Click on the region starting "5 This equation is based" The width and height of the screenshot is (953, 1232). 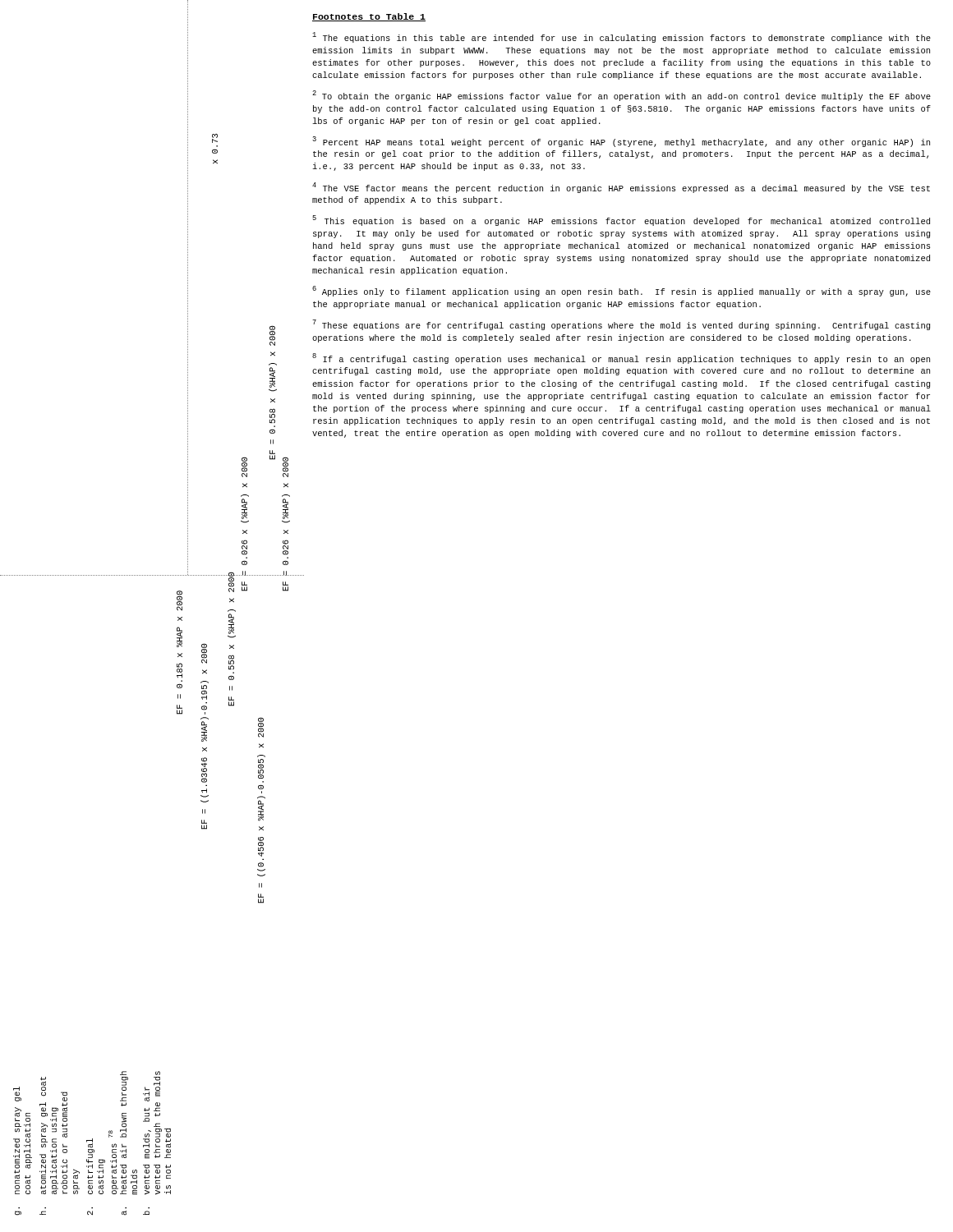pos(621,245)
